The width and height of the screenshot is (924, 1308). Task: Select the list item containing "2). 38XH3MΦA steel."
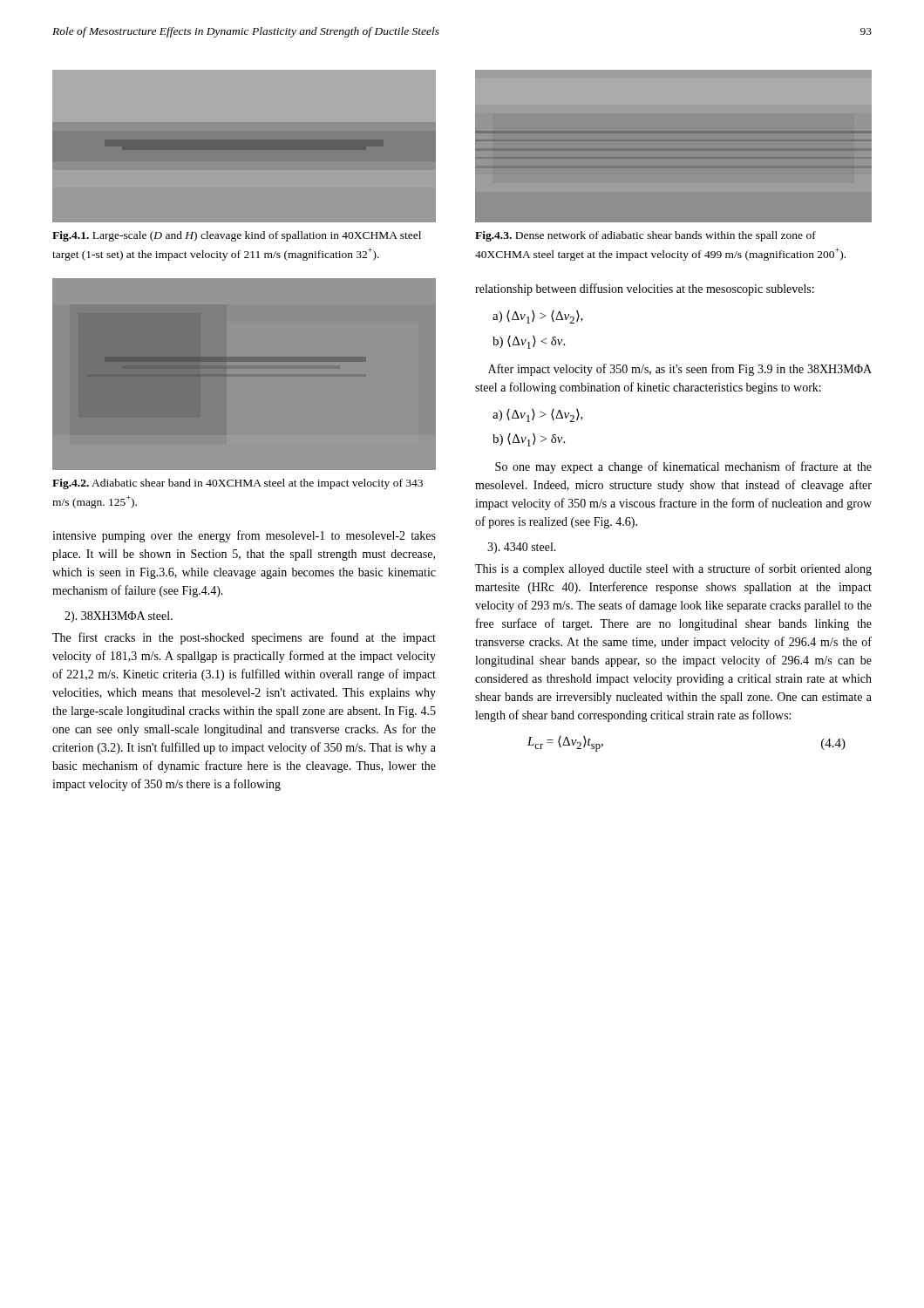click(113, 616)
